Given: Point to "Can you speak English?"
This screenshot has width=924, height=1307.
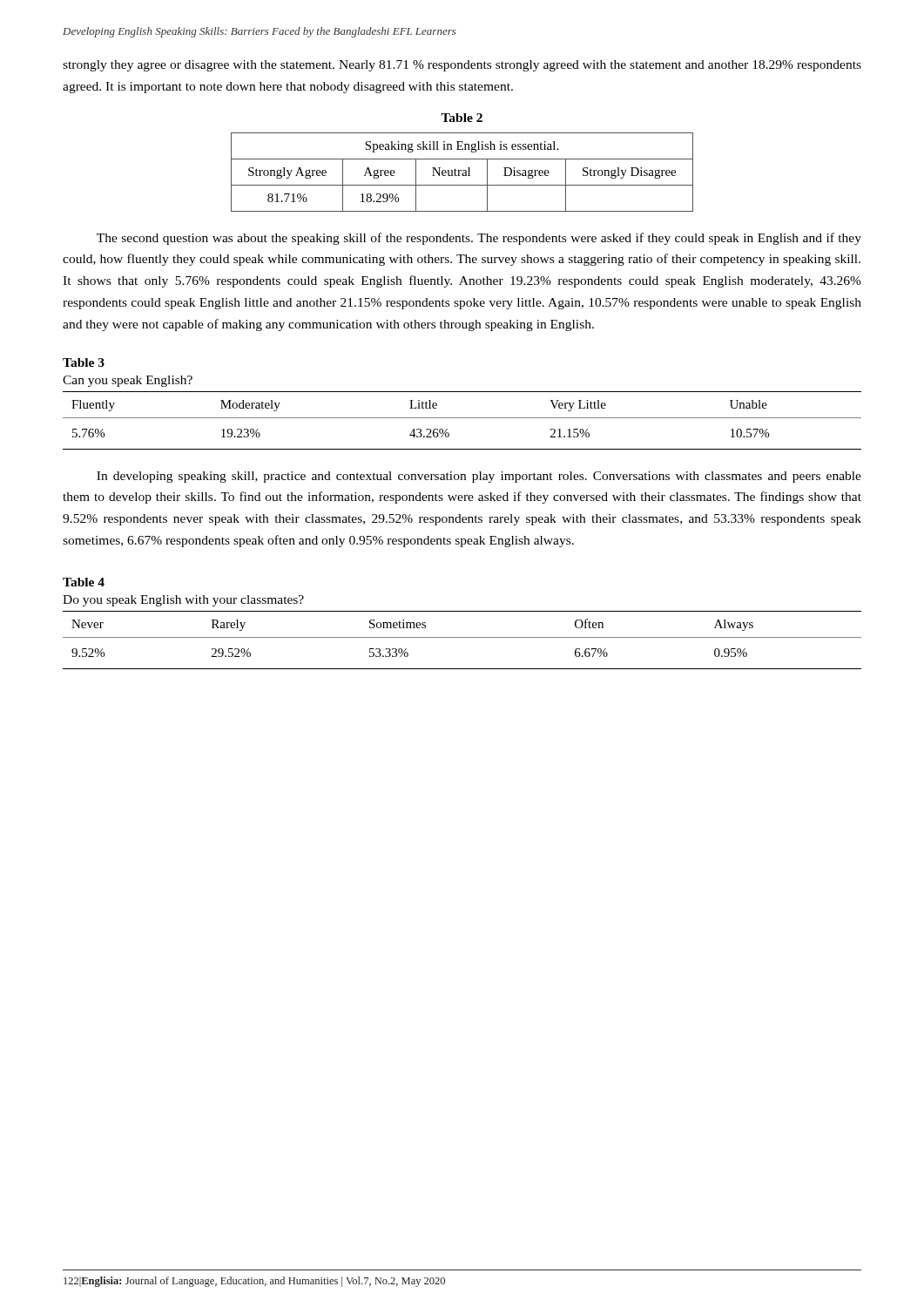Looking at the screenshot, I should tap(128, 379).
